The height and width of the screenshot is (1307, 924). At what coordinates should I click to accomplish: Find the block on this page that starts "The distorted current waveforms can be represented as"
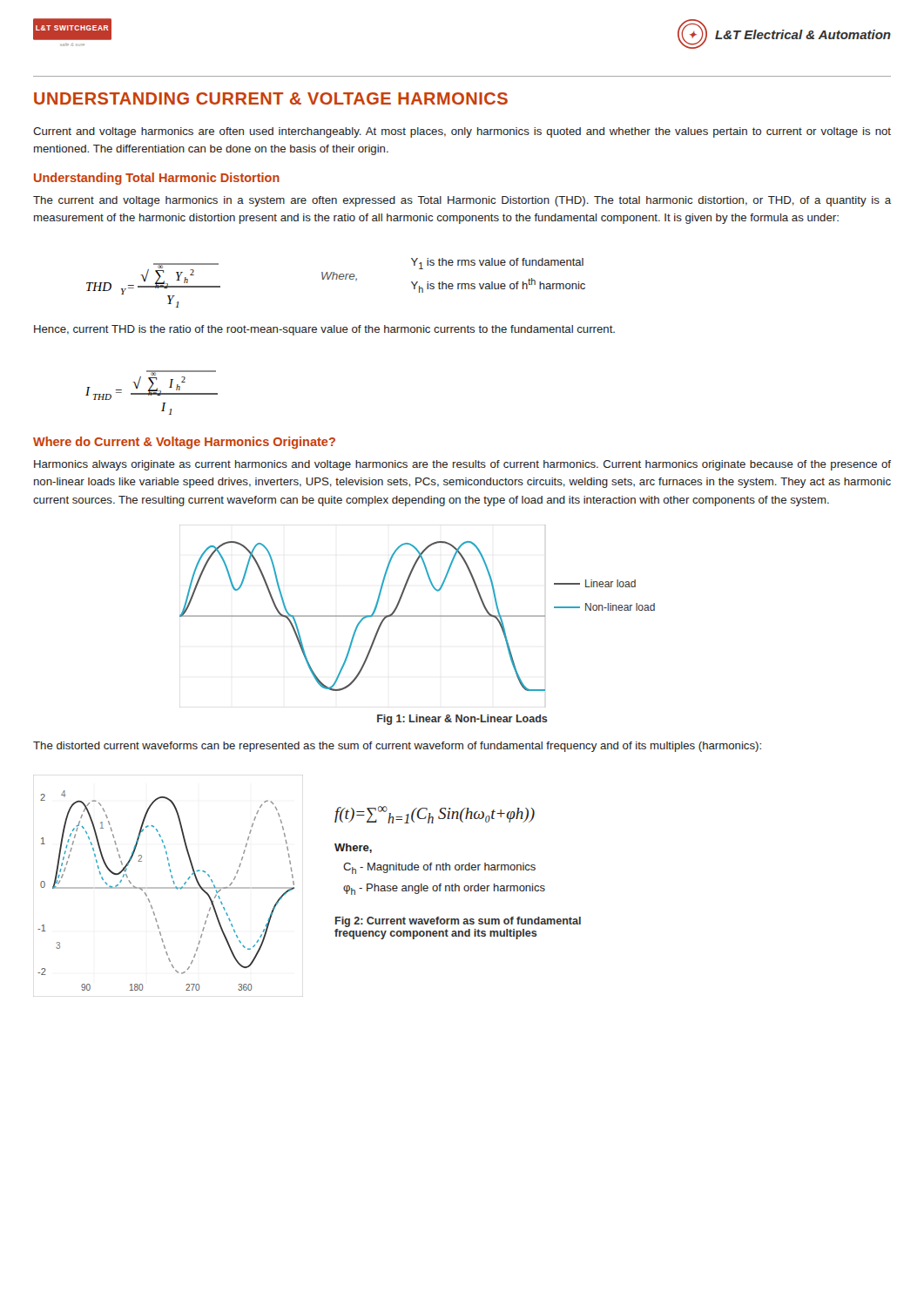click(x=398, y=746)
